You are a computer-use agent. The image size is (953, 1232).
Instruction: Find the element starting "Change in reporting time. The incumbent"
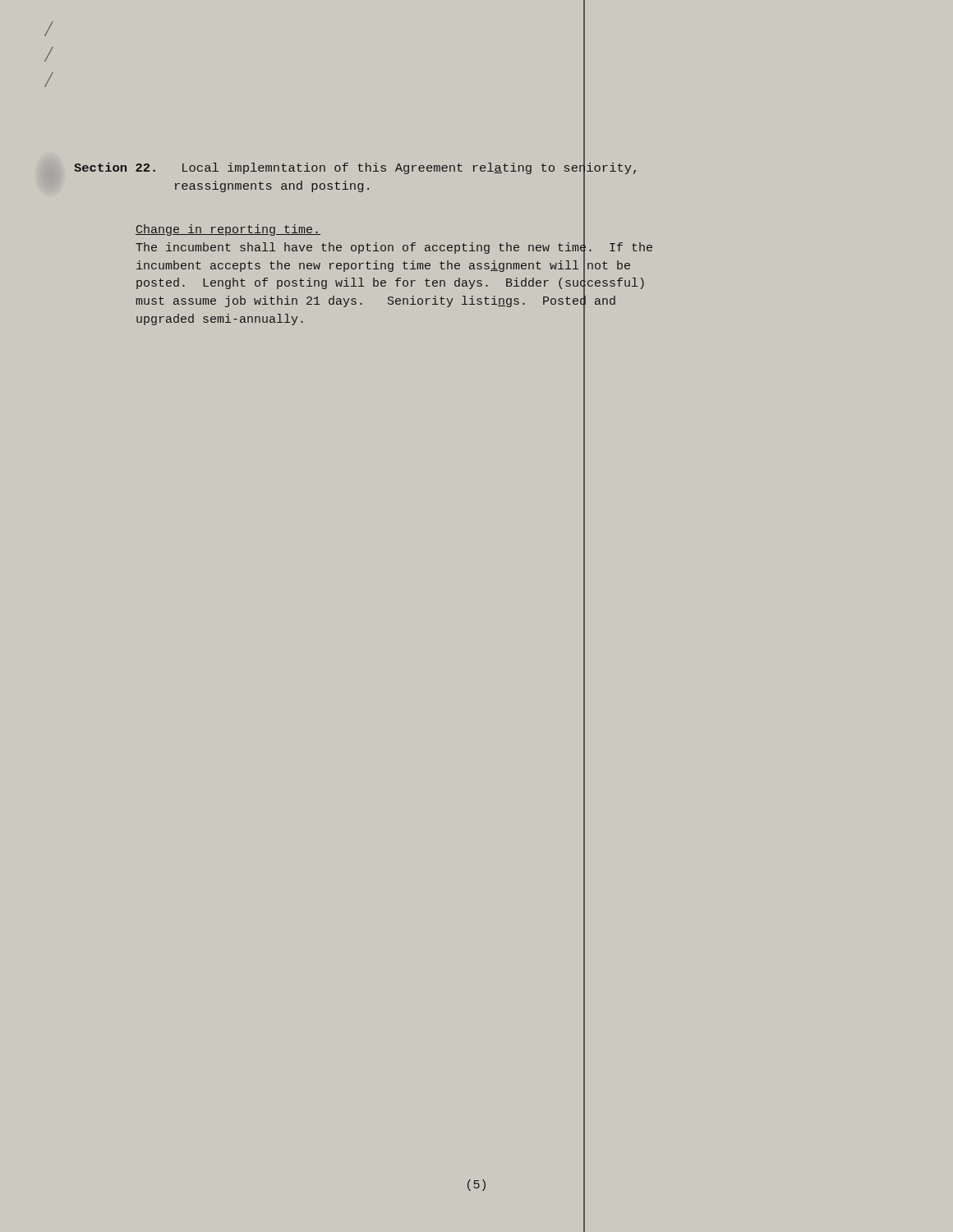(394, 275)
